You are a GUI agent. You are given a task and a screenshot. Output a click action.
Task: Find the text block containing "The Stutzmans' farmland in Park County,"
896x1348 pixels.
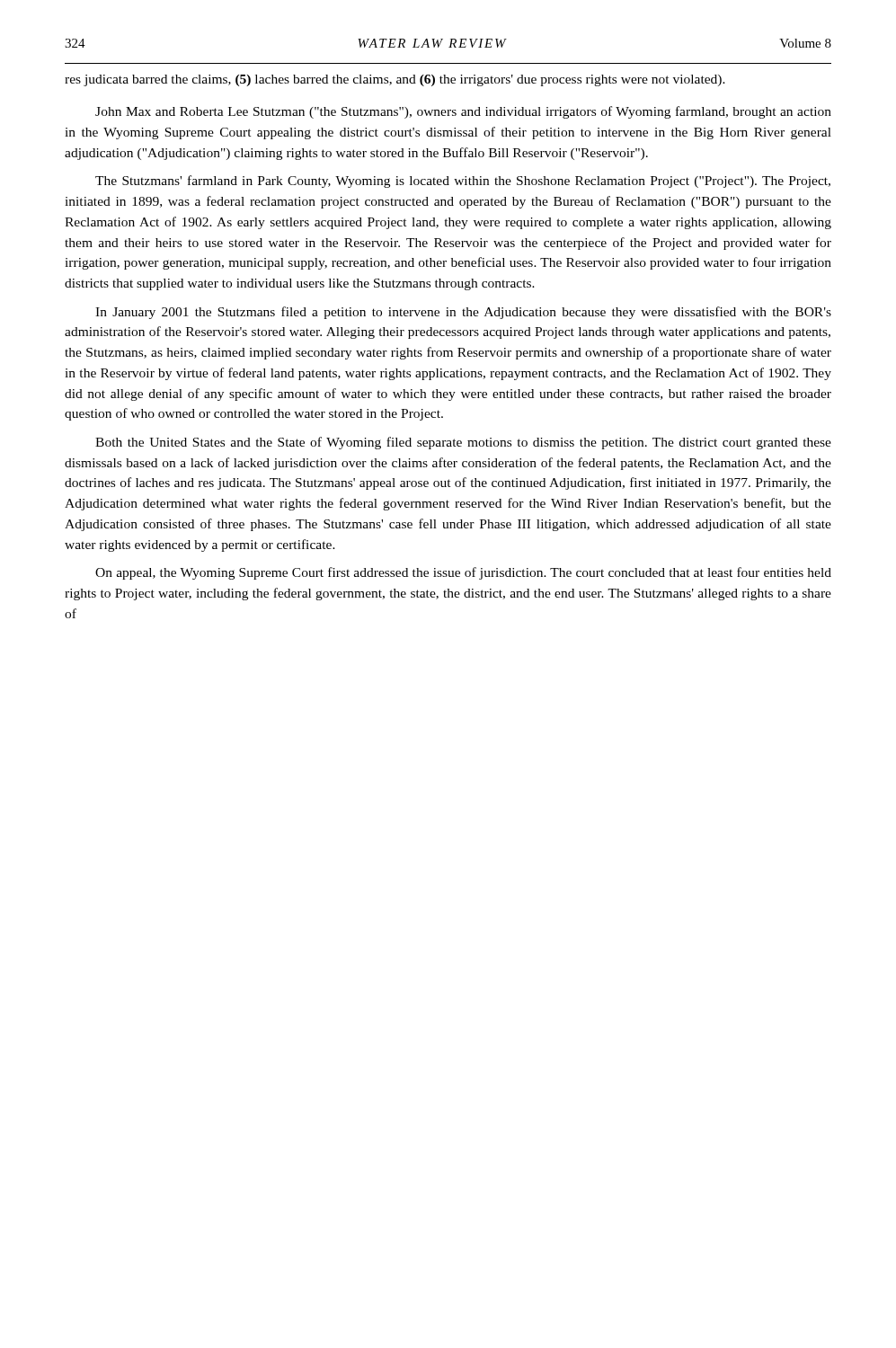tap(448, 232)
